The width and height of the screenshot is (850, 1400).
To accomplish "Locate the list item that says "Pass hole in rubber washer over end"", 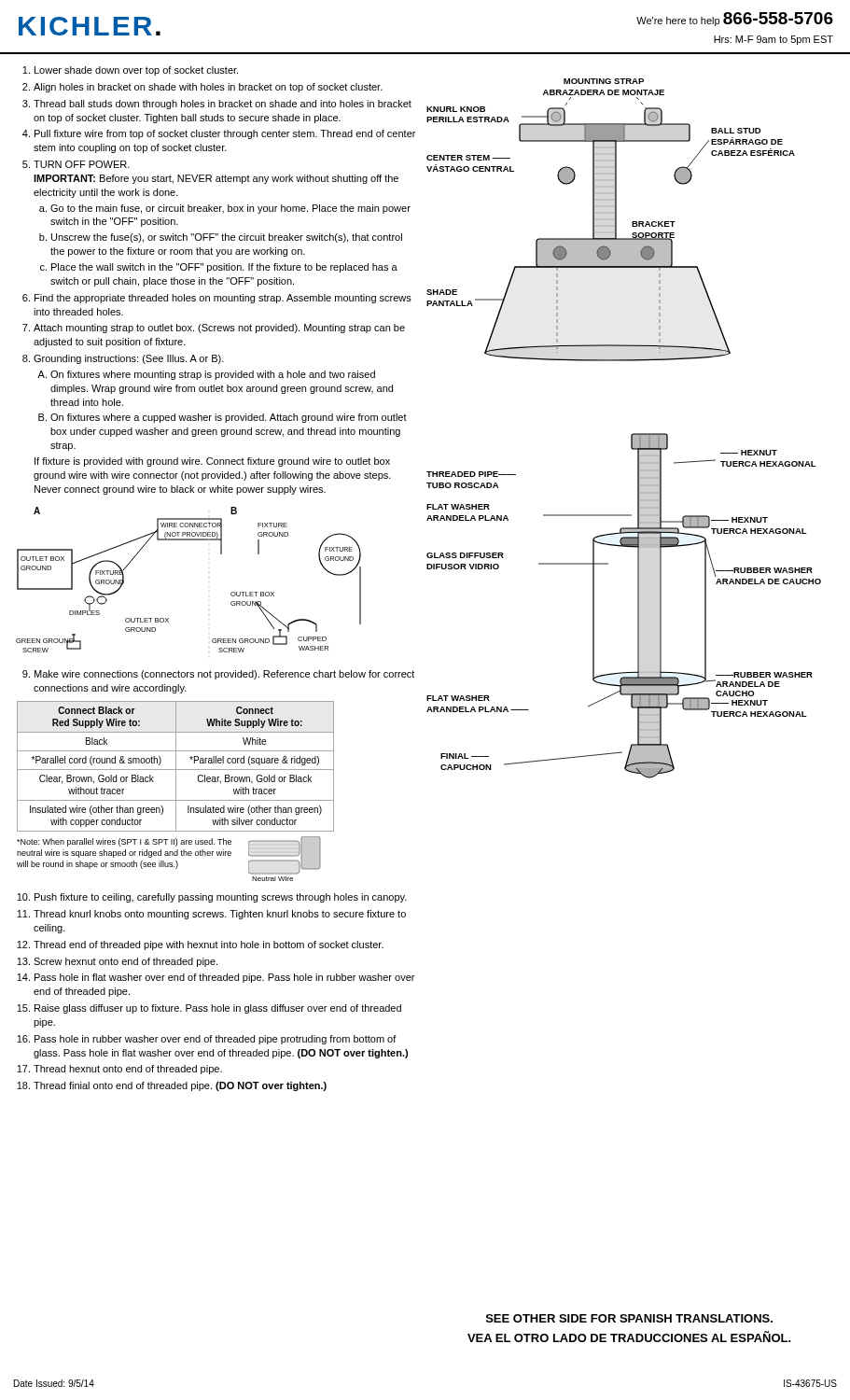I will [221, 1045].
